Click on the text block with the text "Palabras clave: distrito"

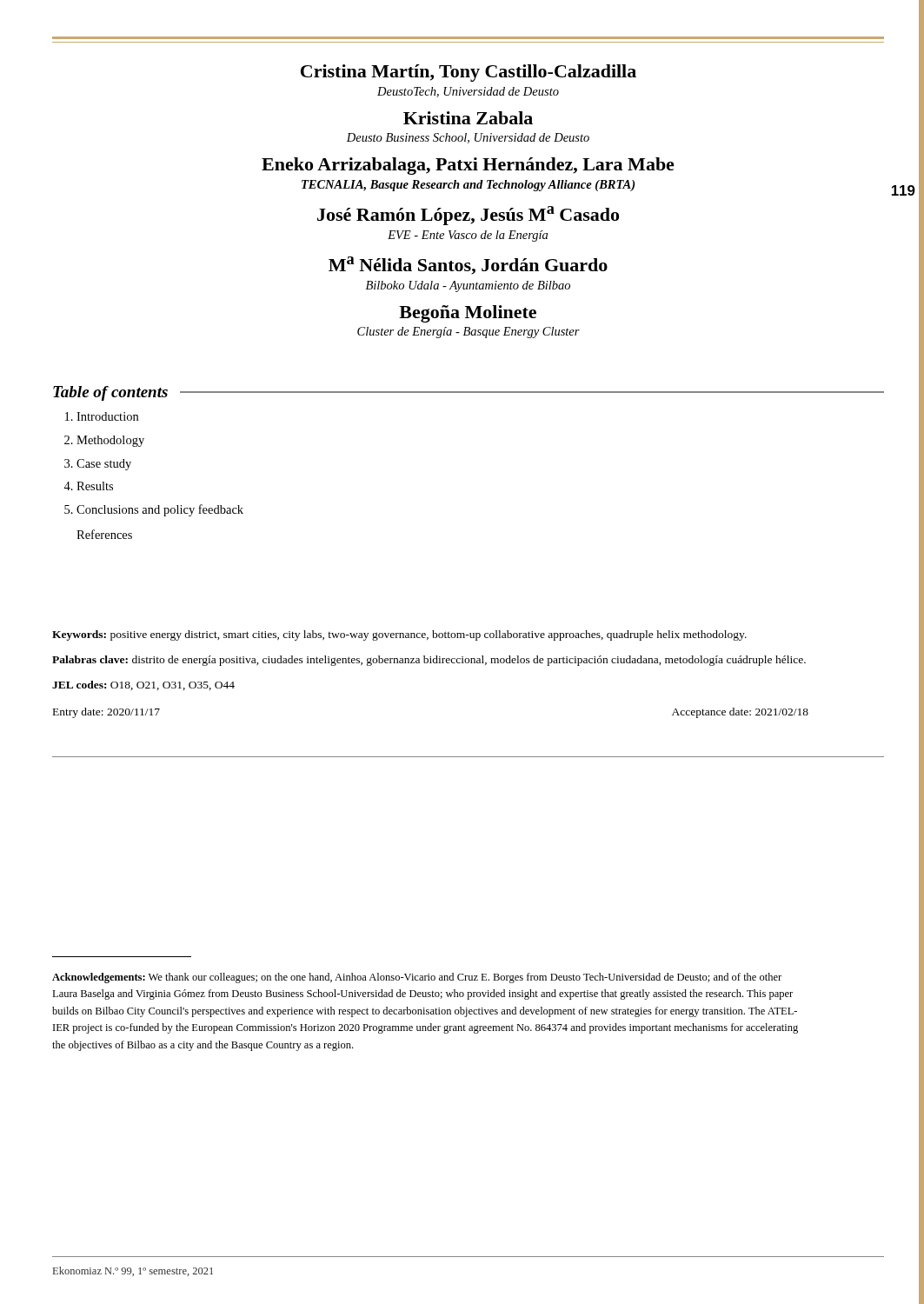click(x=429, y=659)
